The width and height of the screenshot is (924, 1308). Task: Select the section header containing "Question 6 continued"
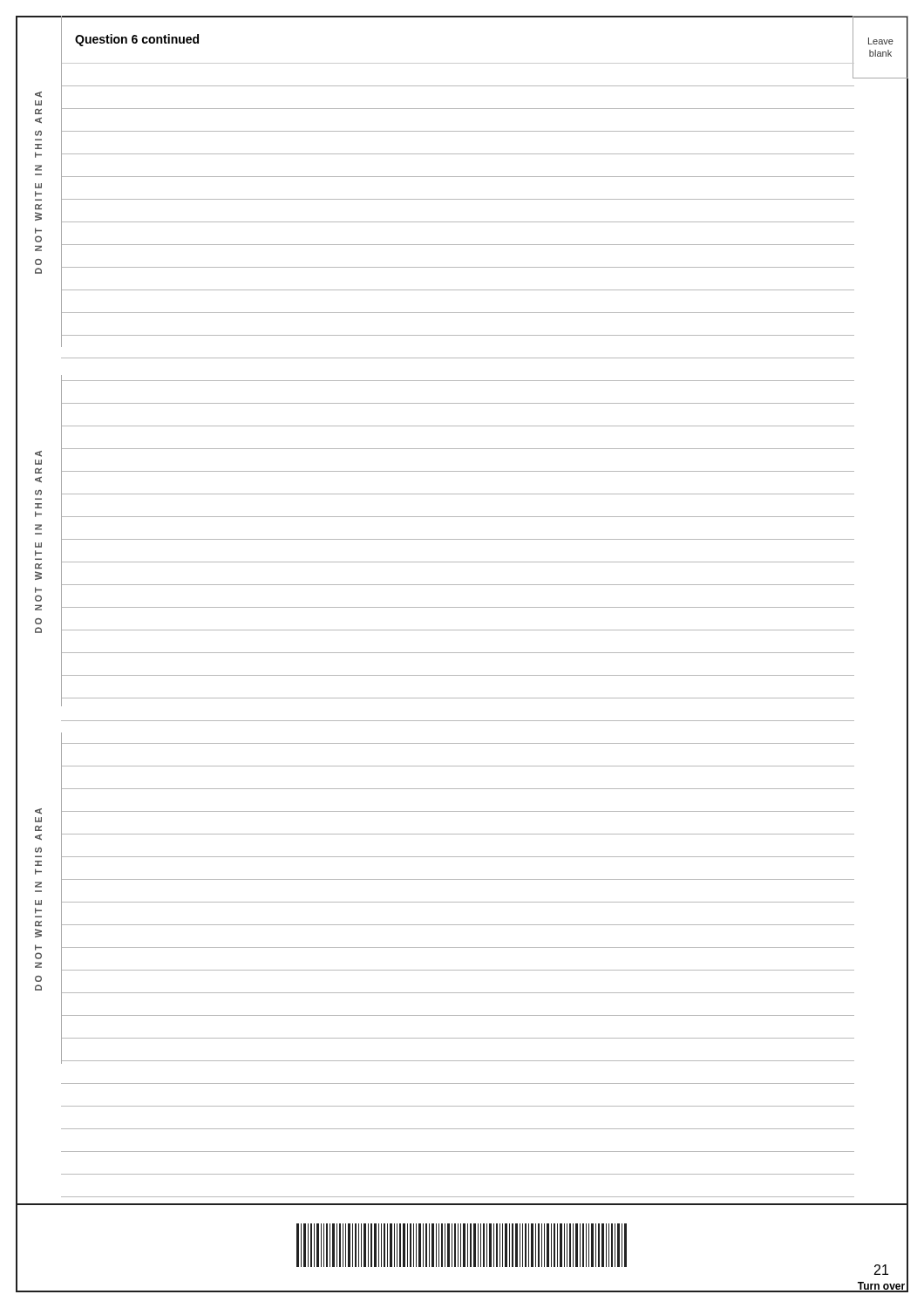(x=137, y=39)
